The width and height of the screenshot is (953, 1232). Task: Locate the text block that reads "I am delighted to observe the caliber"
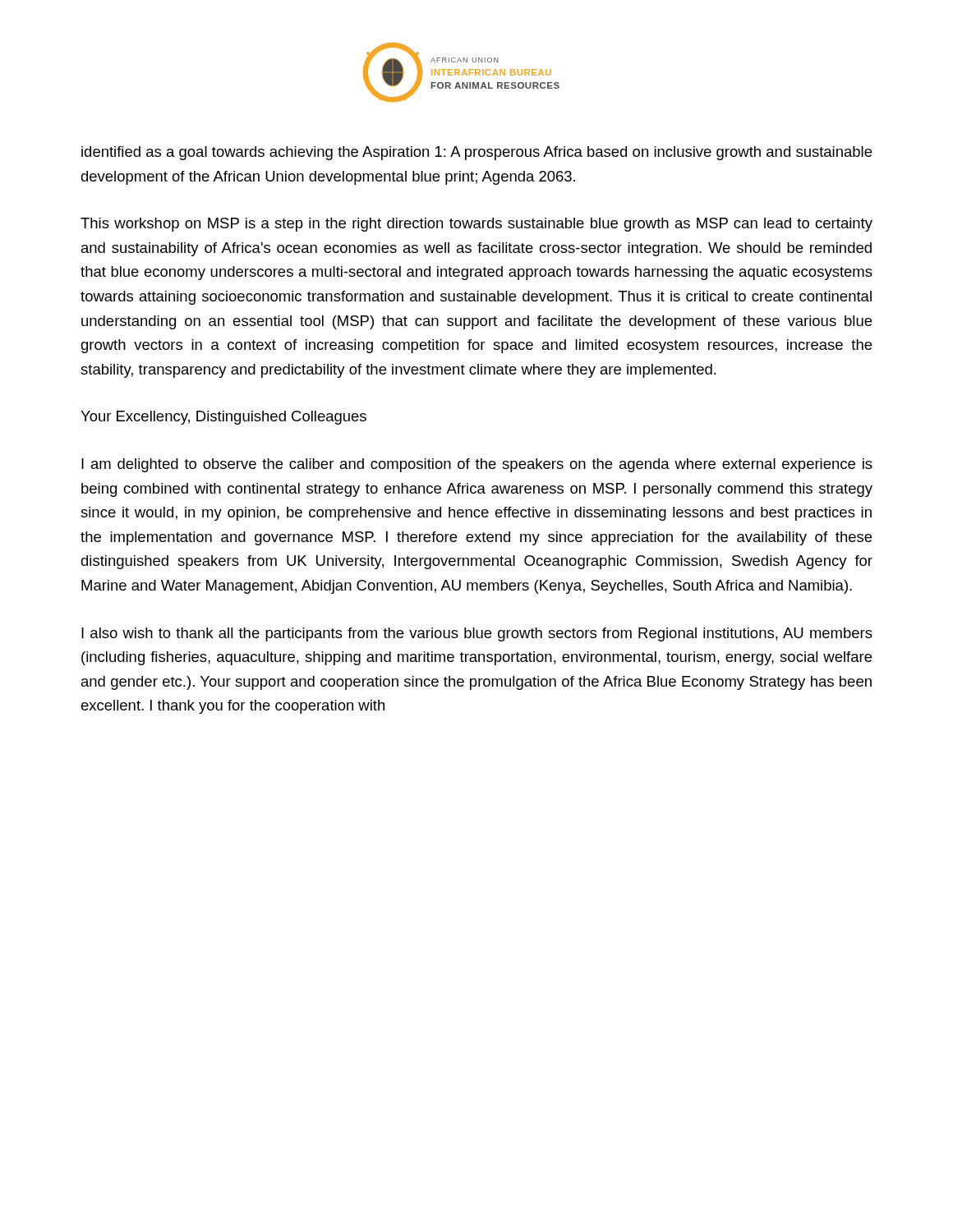476,524
